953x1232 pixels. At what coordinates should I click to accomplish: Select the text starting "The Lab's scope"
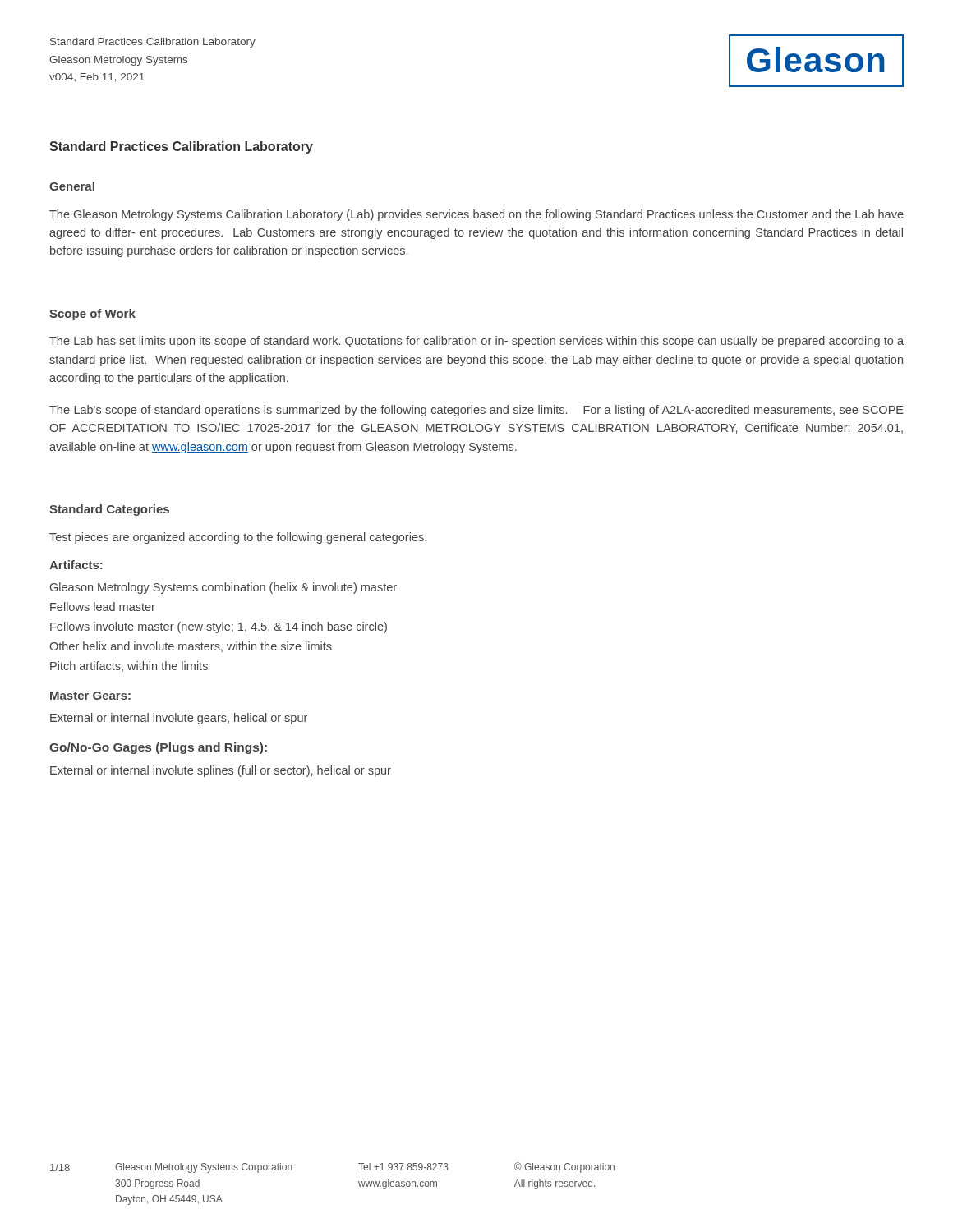[476, 428]
